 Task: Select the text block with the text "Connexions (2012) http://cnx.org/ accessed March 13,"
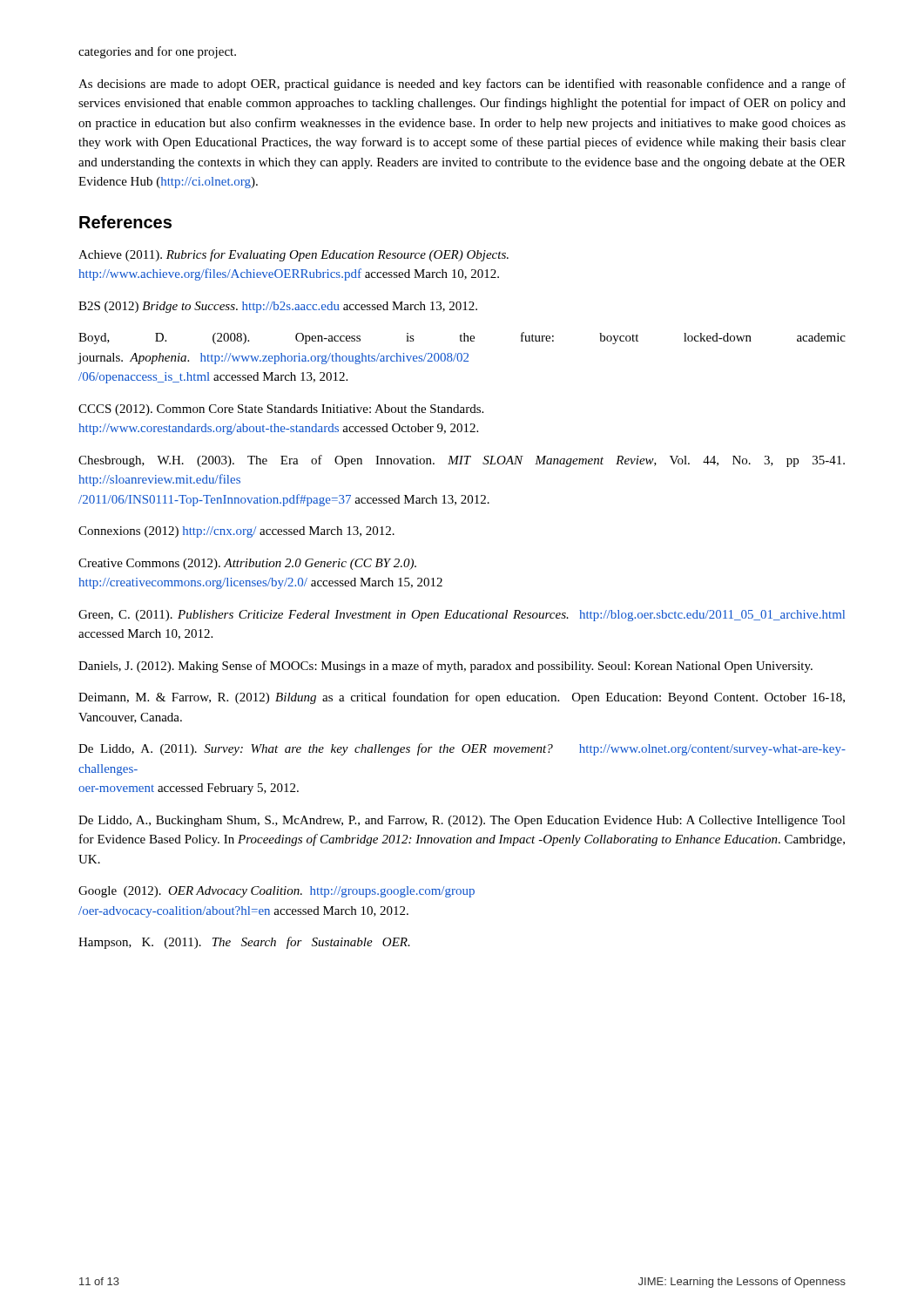point(237,531)
